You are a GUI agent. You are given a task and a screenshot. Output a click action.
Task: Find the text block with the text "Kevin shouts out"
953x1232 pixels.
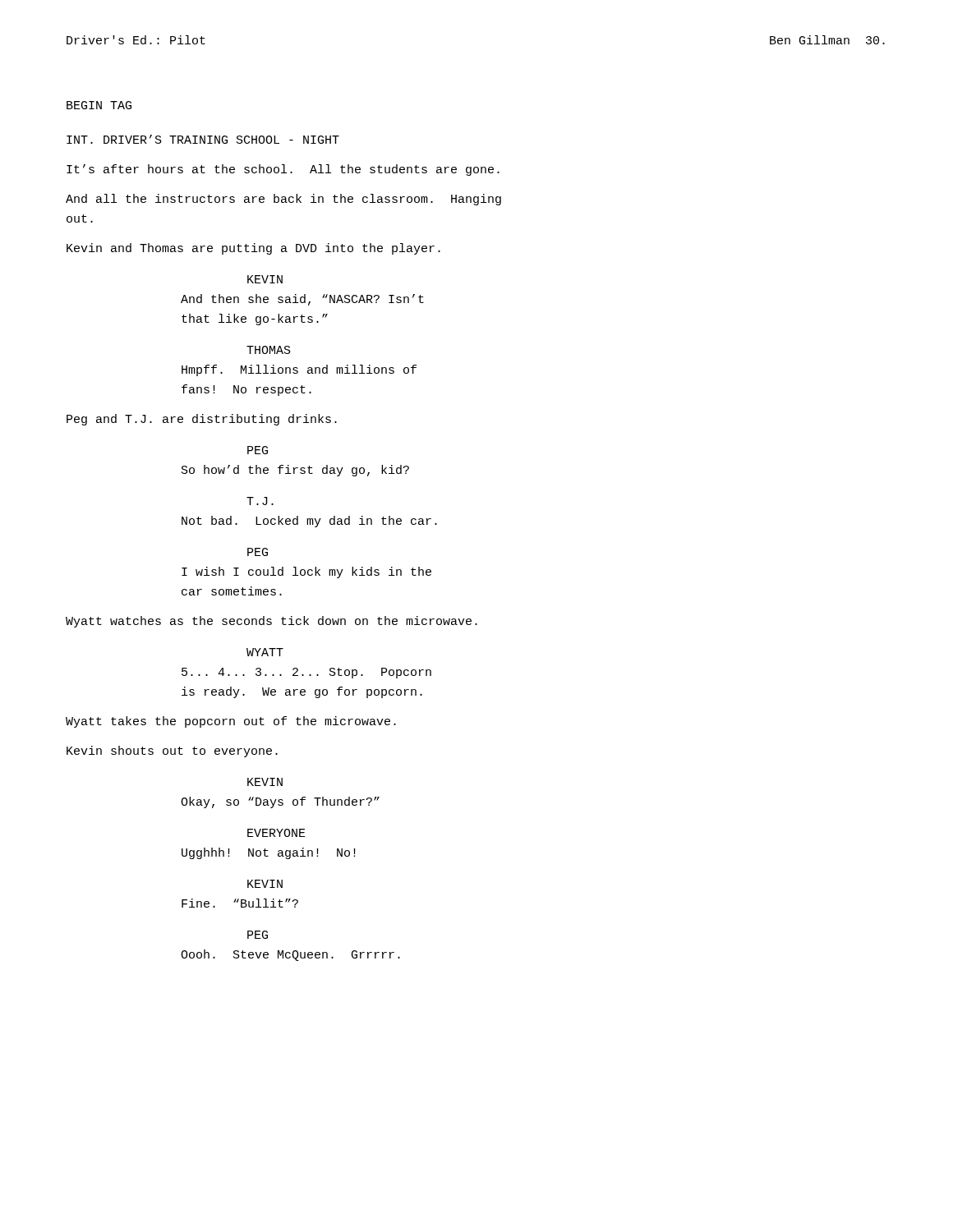(173, 752)
